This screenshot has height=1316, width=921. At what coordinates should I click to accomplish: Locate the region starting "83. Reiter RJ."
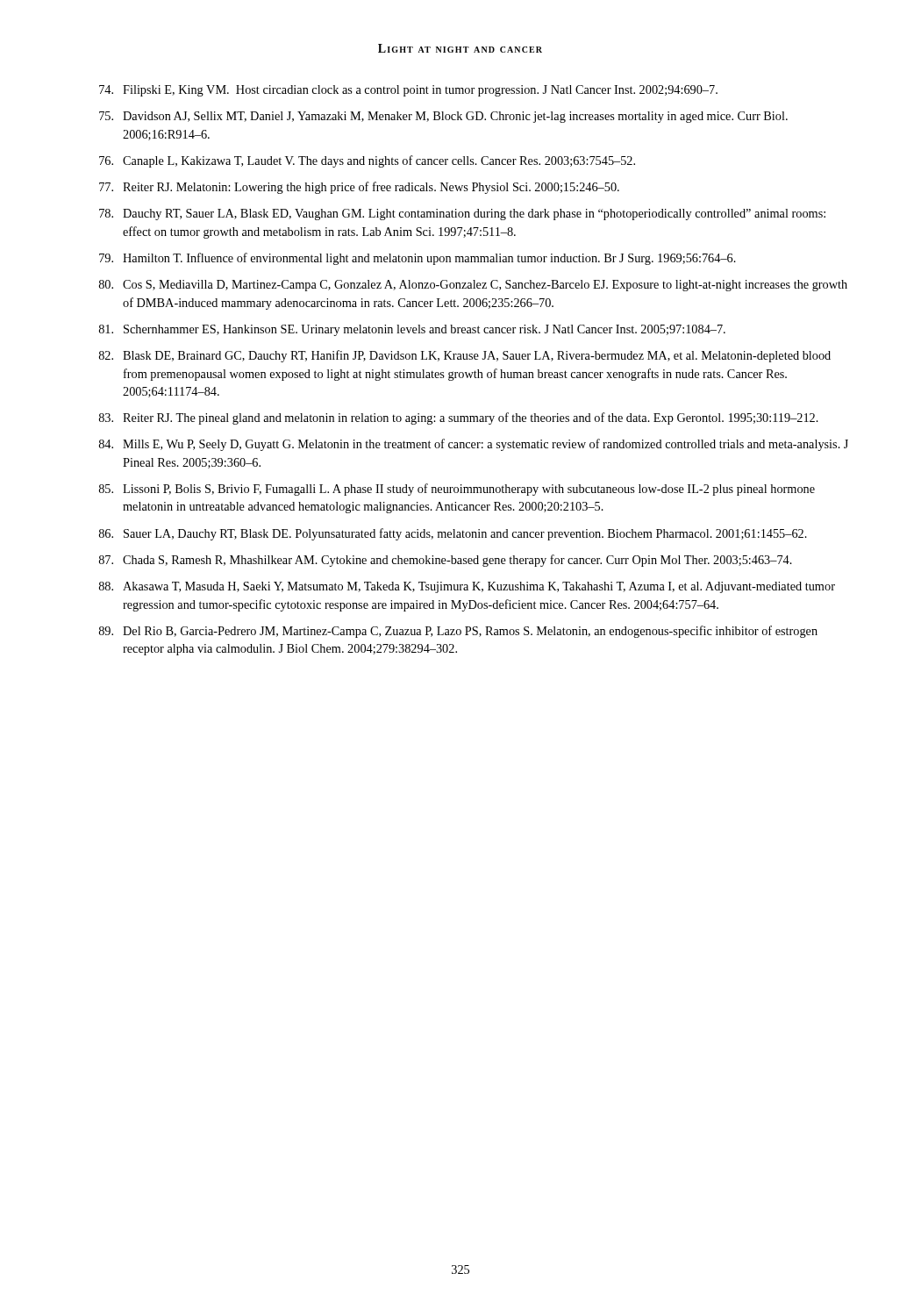[x=467, y=418]
